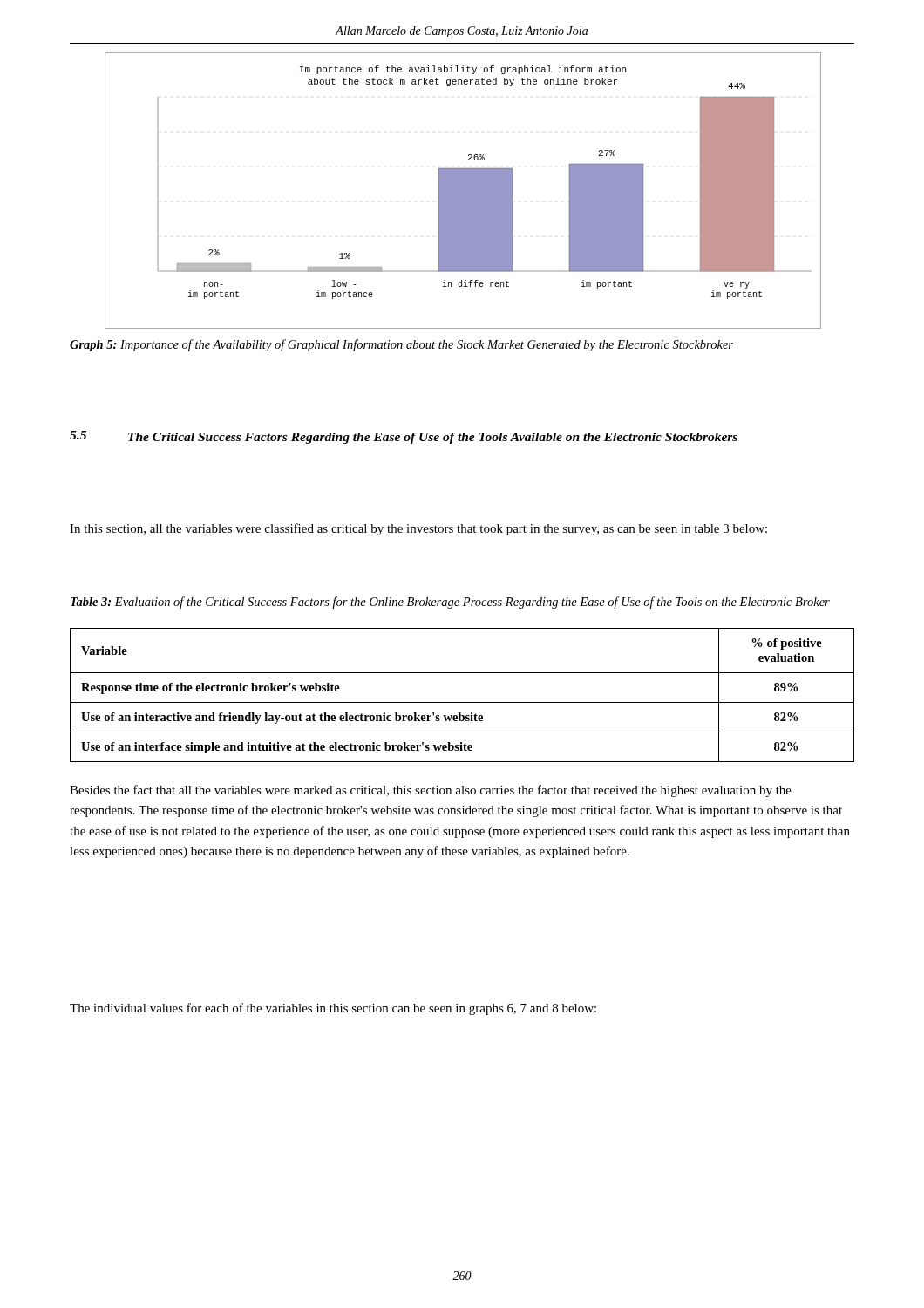The image size is (924, 1308).
Task: Select a bar chart
Action: [462, 192]
